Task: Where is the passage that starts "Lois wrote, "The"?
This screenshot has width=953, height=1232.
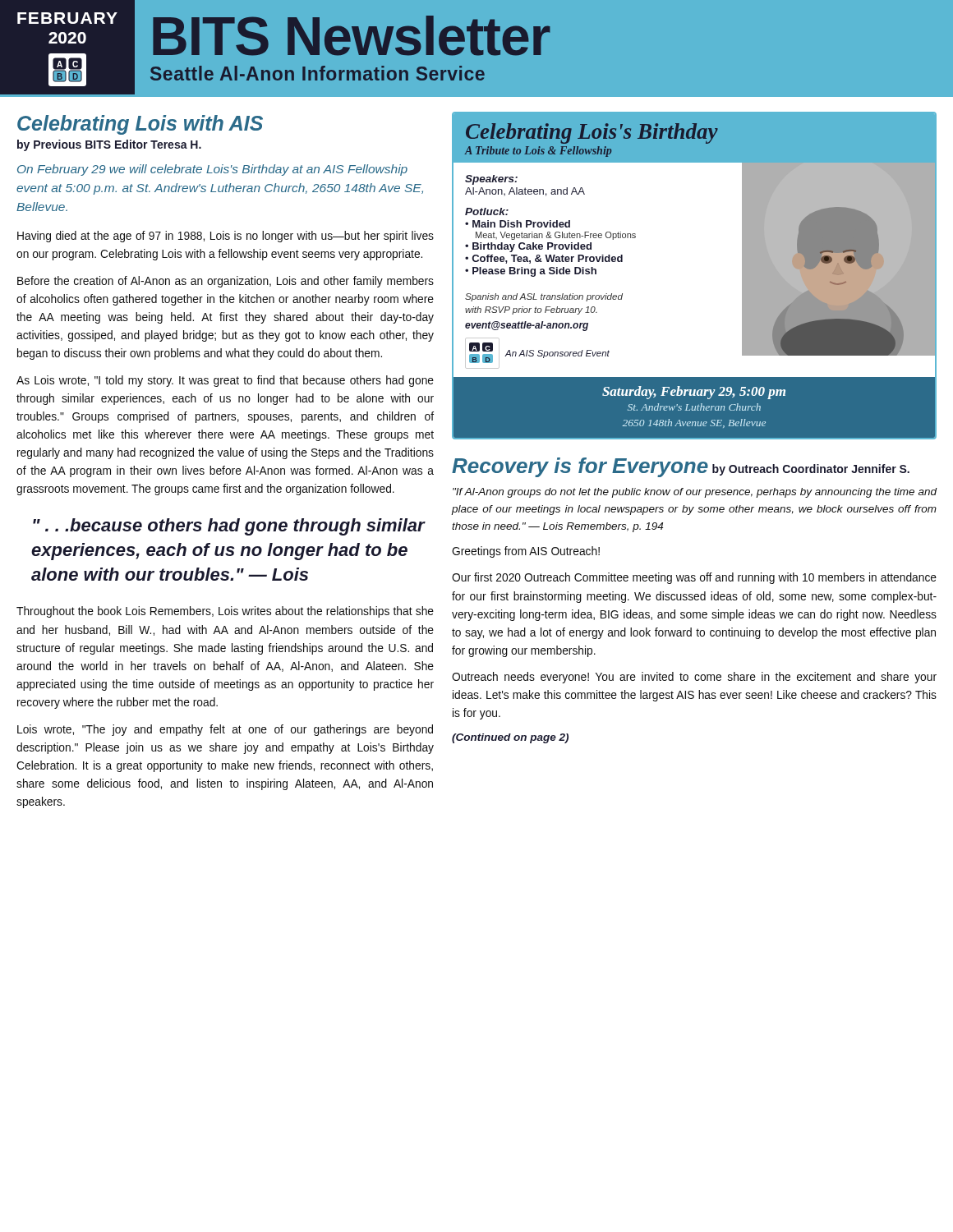Action: [x=225, y=766]
